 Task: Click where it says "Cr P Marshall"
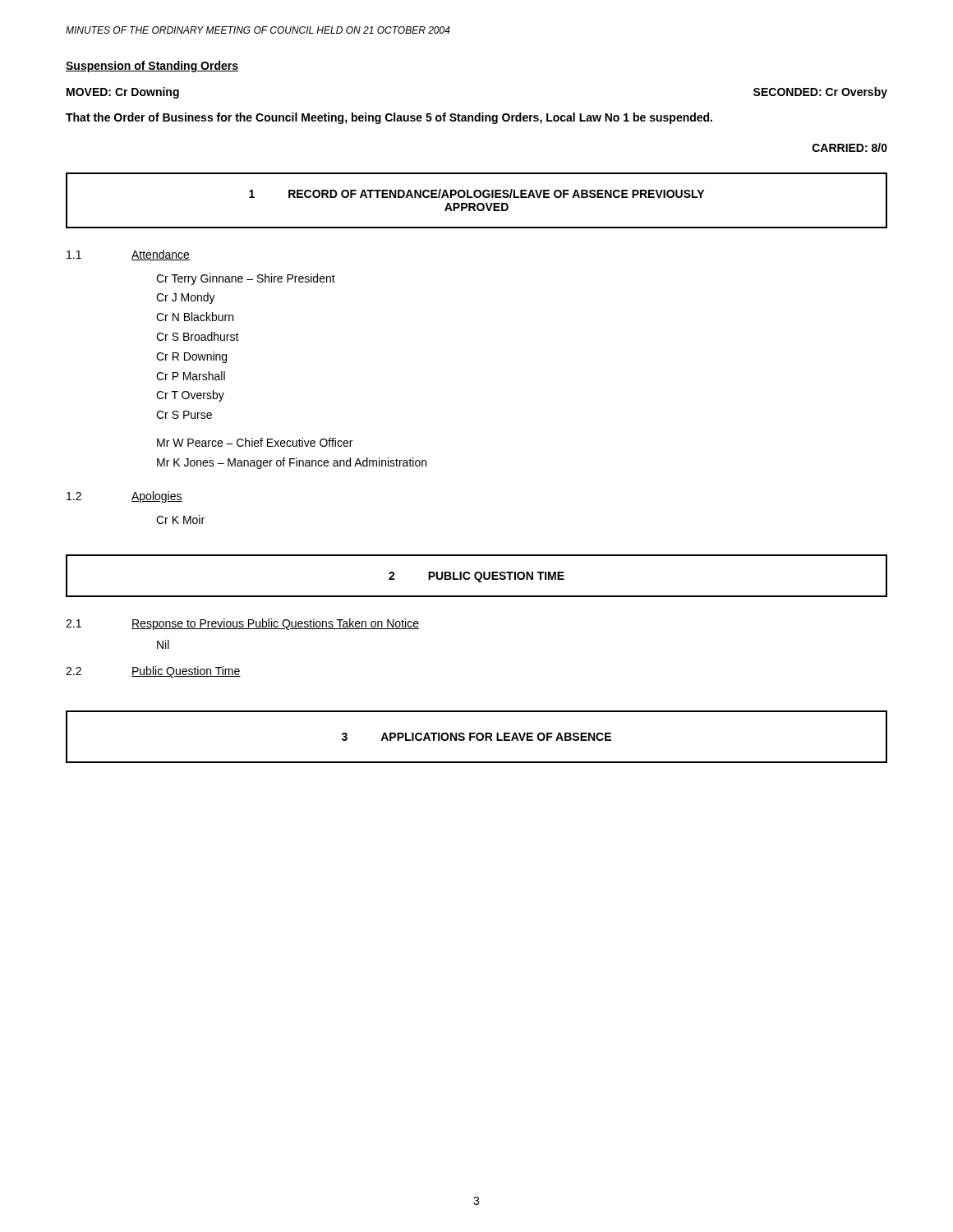[x=191, y=376]
